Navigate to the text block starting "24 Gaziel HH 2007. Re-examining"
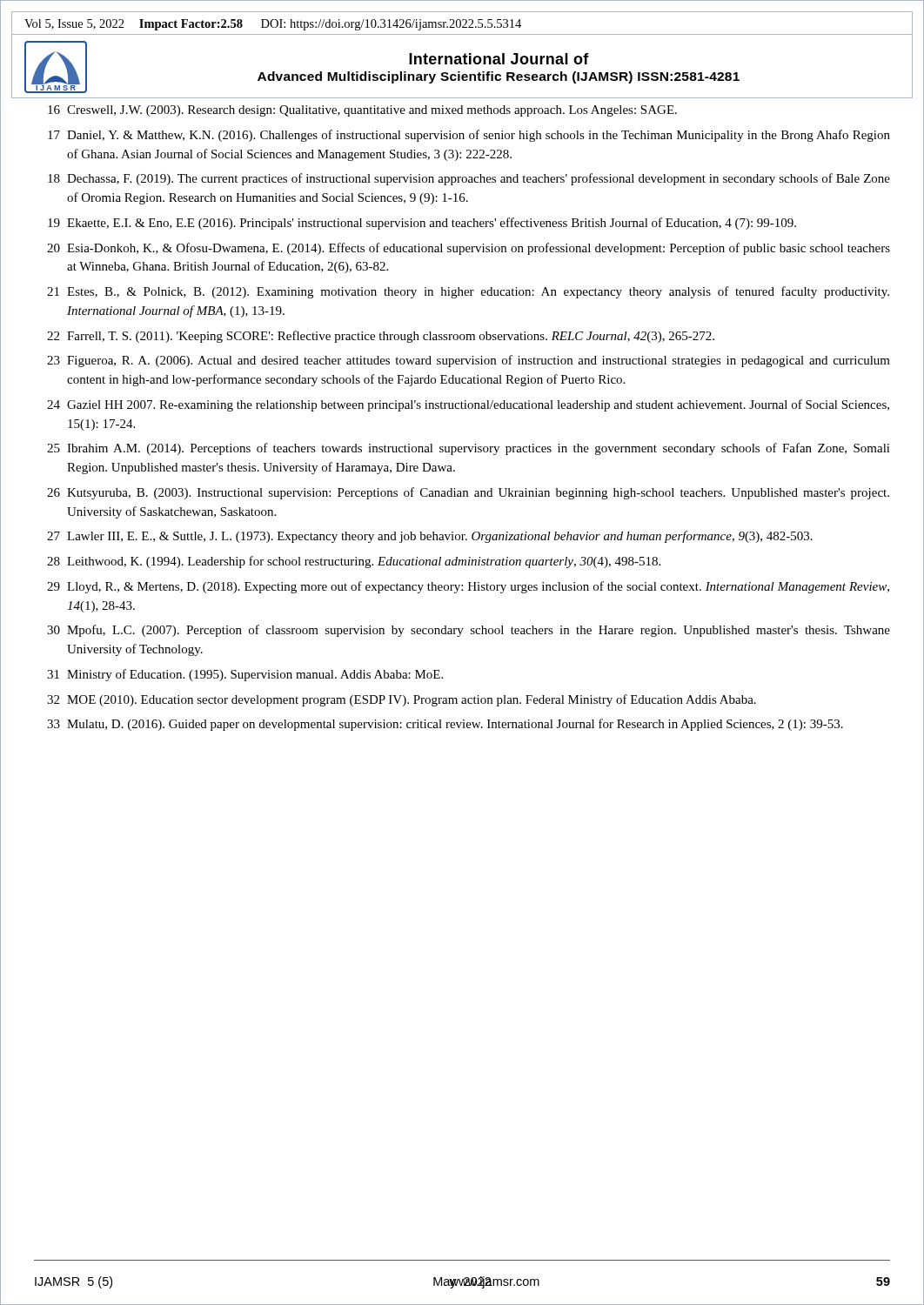The width and height of the screenshot is (924, 1305). pos(462,415)
